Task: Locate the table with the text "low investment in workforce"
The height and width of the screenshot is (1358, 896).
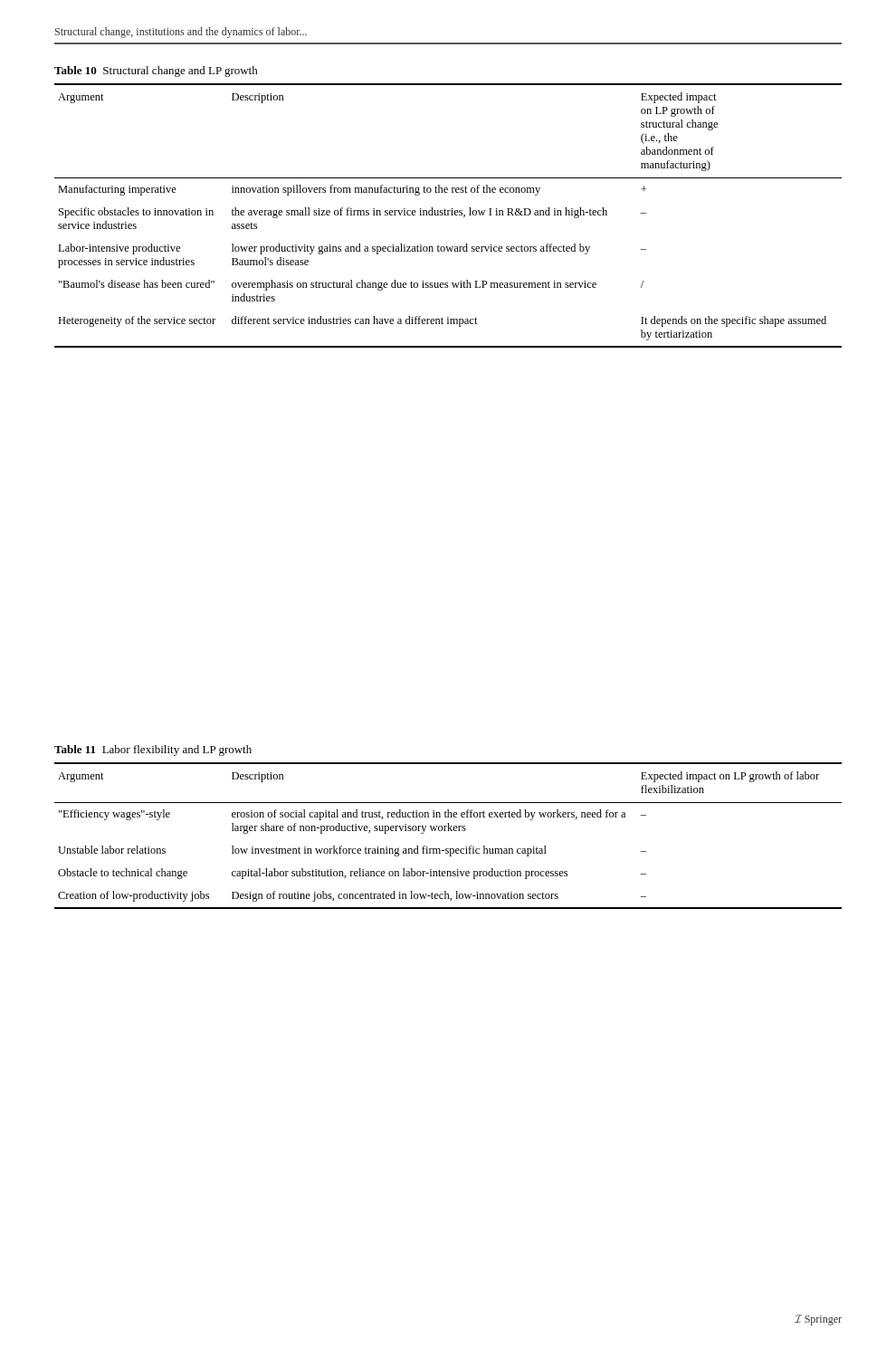Action: click(x=448, y=836)
